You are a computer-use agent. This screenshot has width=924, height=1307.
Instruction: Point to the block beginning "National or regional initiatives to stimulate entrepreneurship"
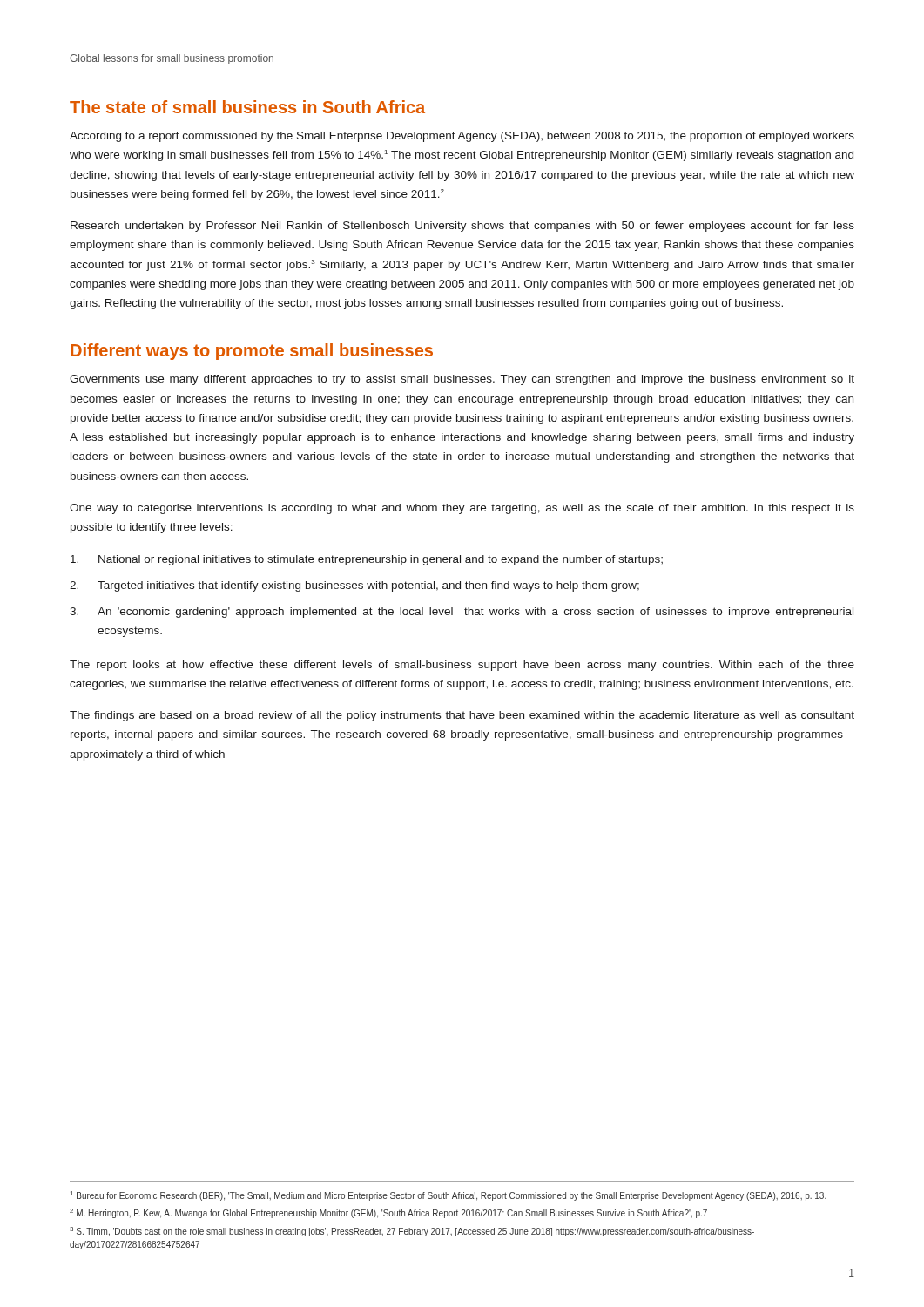pos(367,559)
